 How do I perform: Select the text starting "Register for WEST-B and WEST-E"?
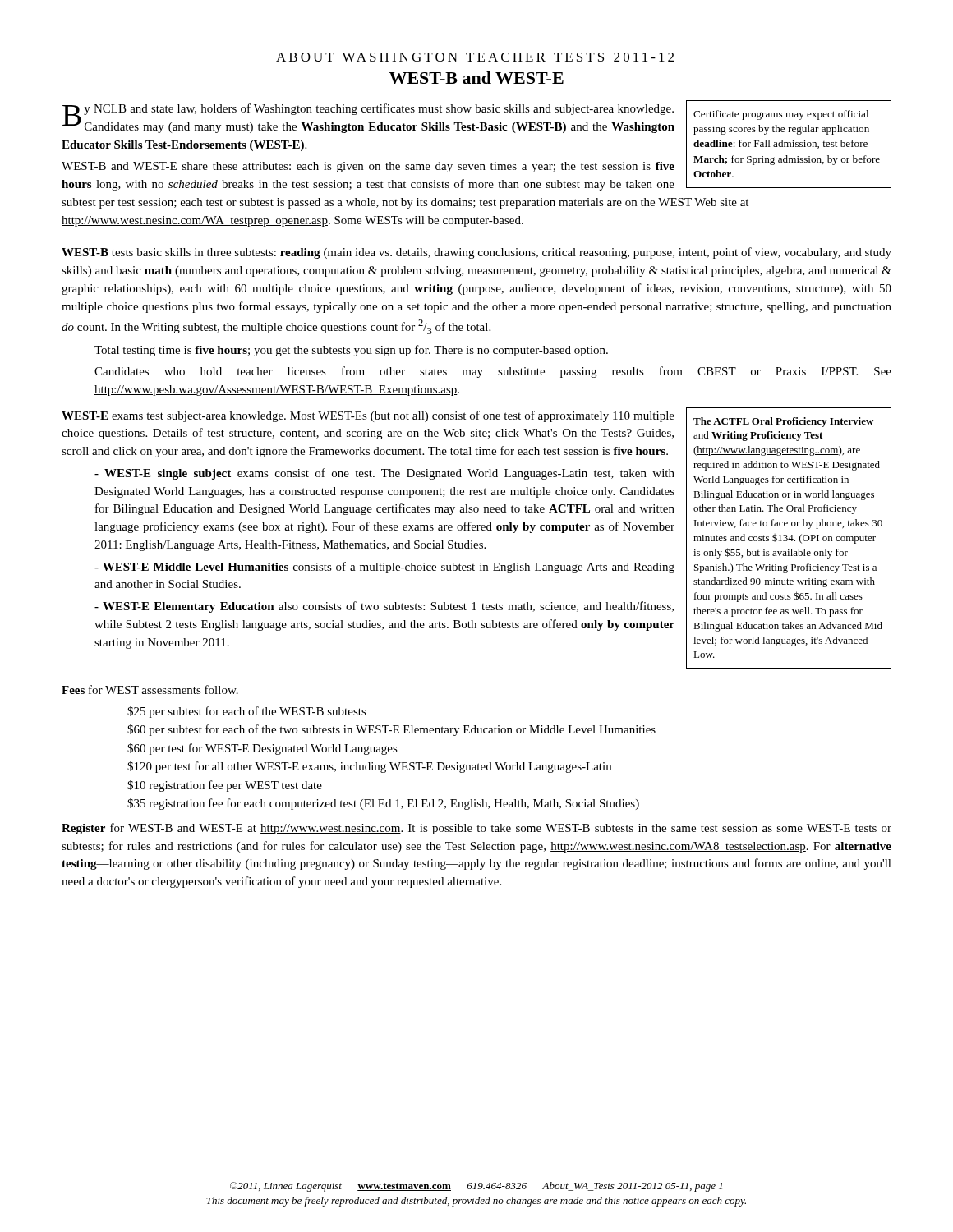point(476,855)
